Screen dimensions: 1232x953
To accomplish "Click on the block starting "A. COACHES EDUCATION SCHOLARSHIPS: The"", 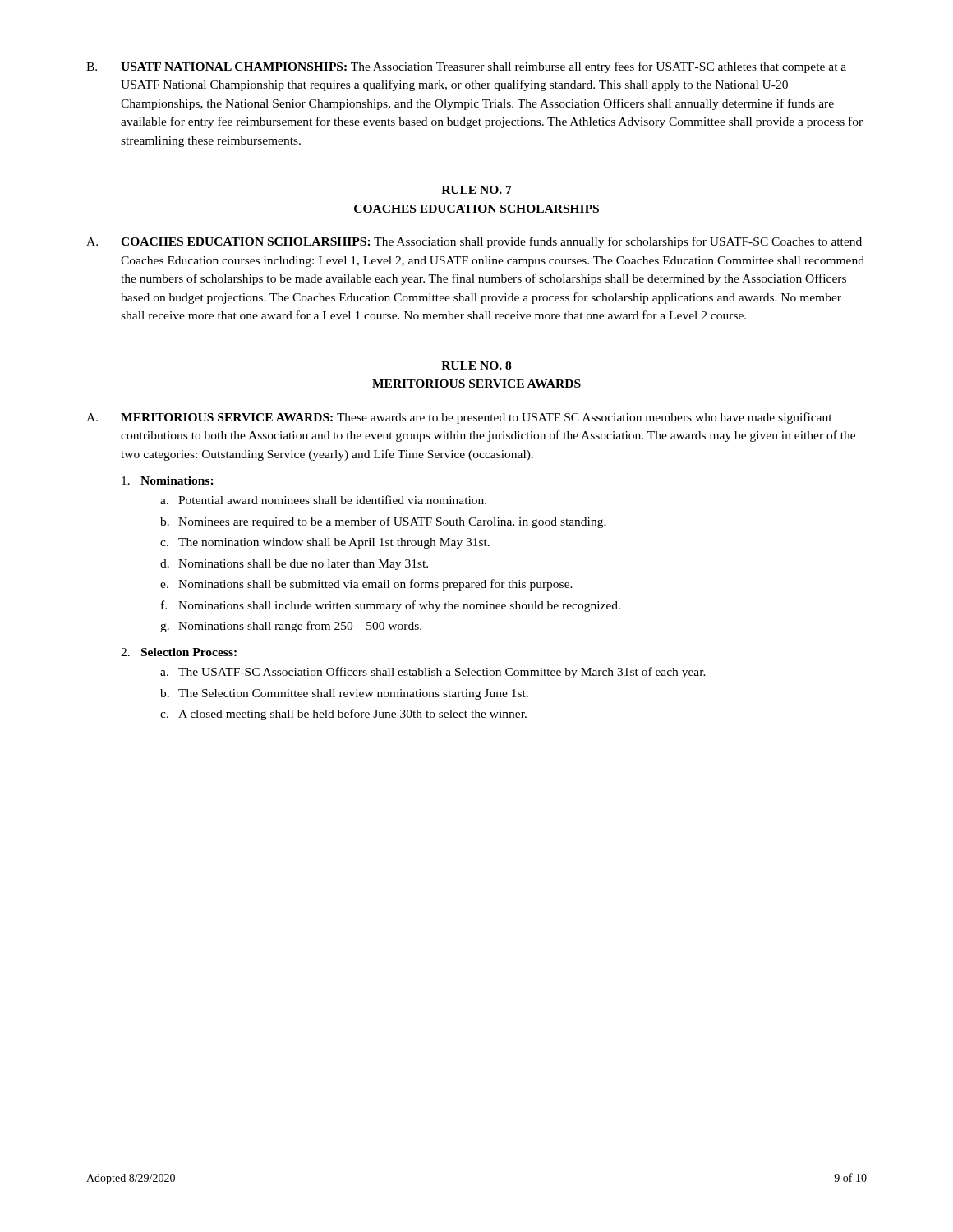I will pos(476,279).
